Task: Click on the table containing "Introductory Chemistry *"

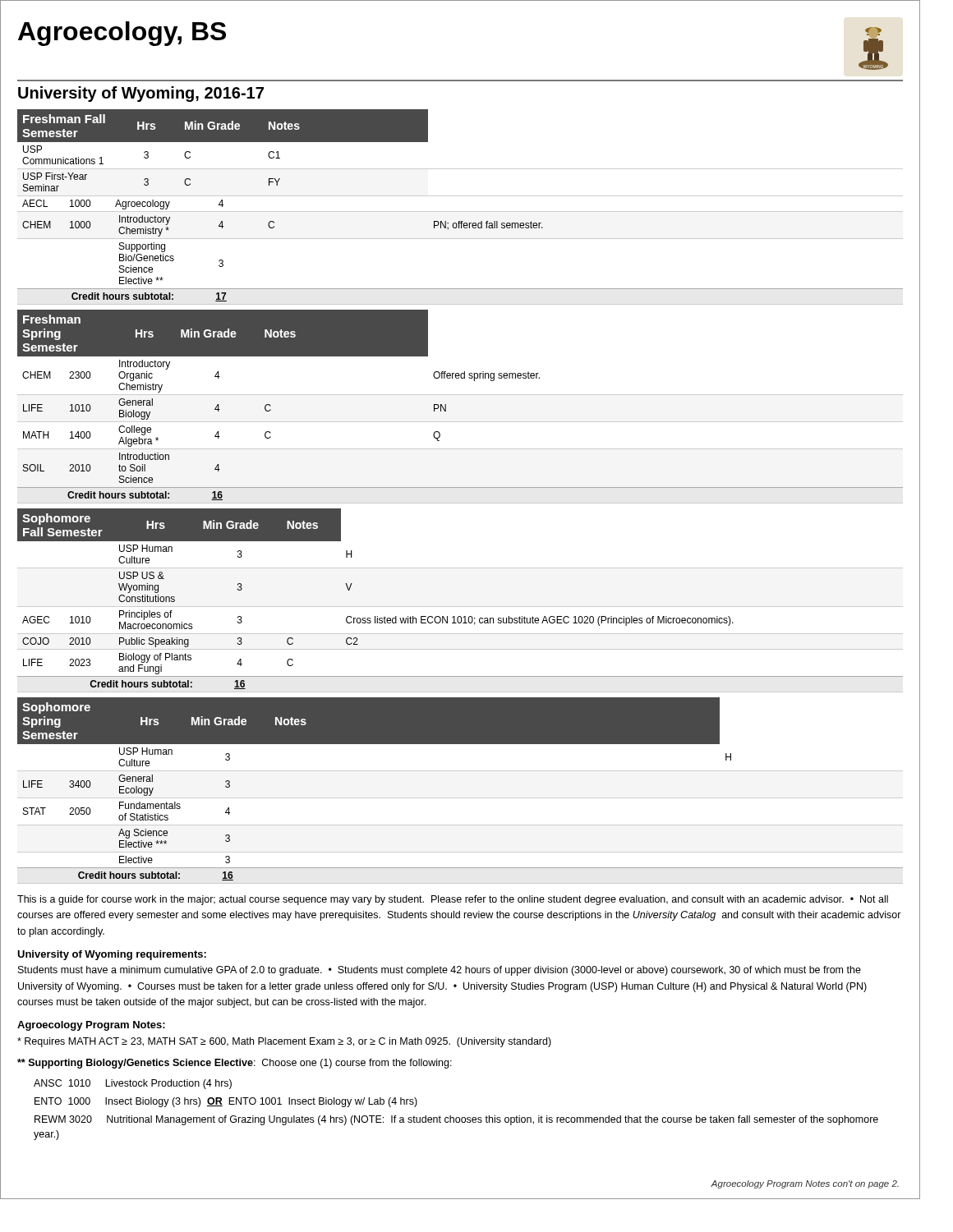Action: [460, 207]
